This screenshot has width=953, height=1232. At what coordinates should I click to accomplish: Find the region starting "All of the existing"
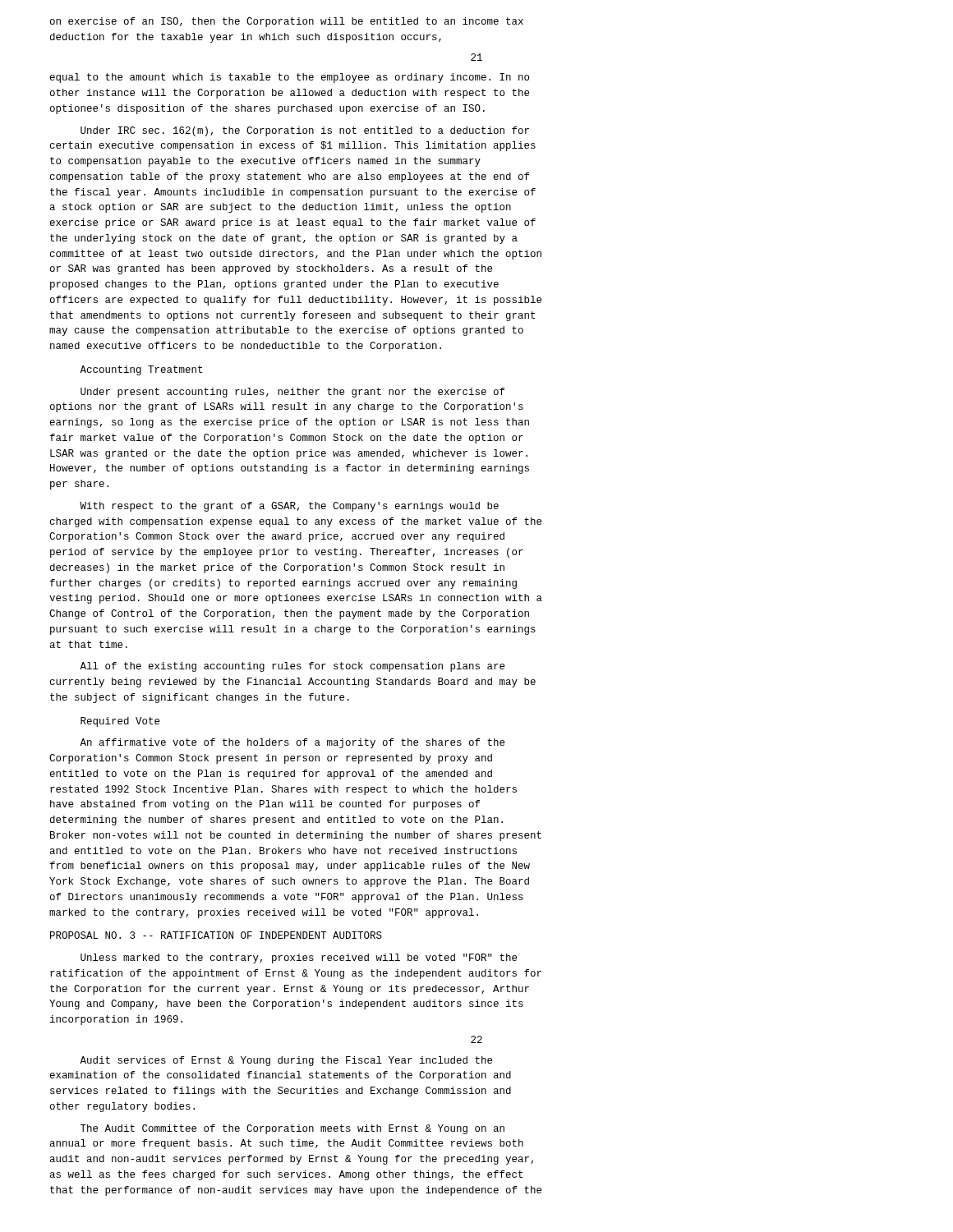click(476, 683)
